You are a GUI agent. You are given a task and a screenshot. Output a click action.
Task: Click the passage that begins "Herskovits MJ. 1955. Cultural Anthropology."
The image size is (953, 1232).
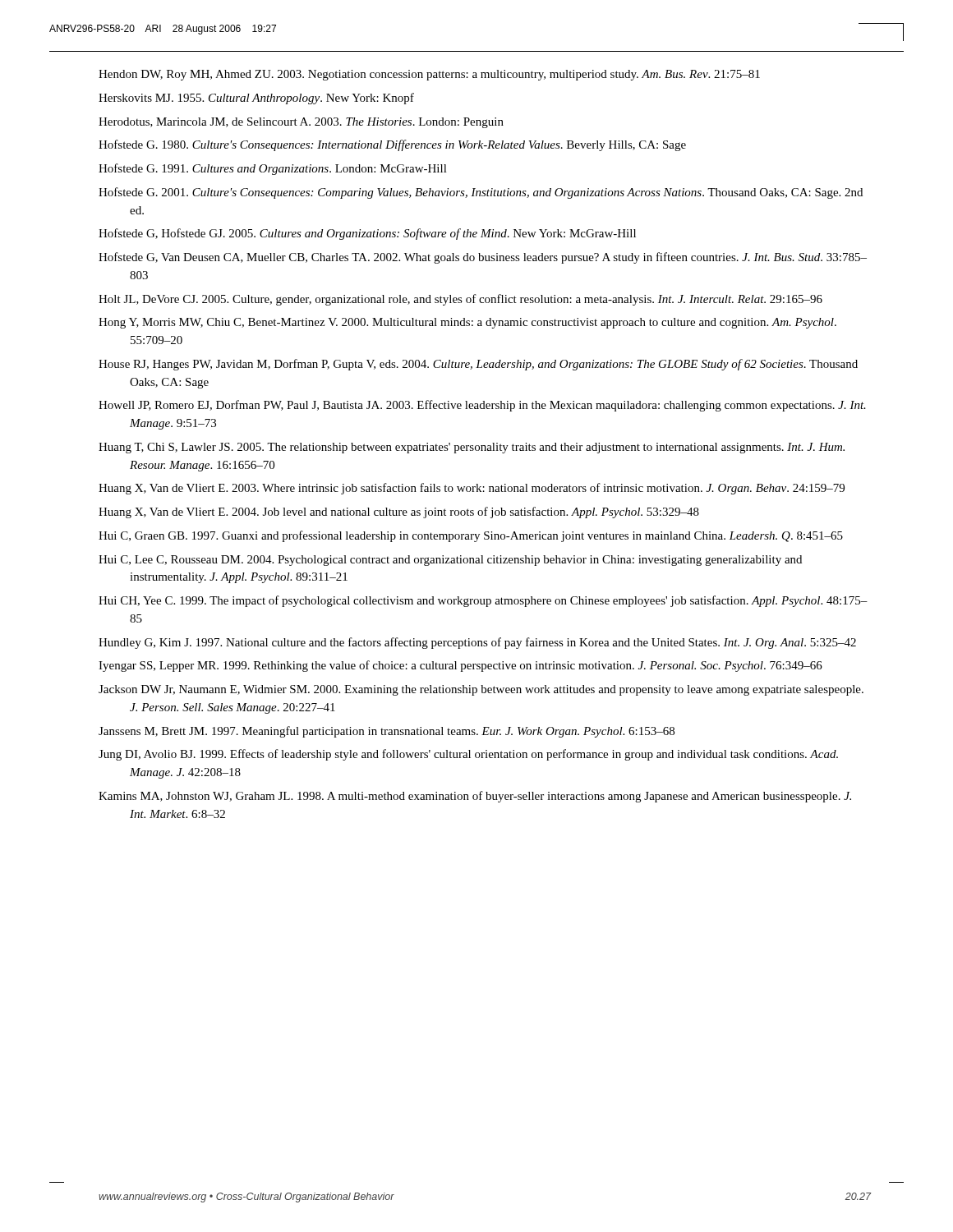(x=256, y=98)
